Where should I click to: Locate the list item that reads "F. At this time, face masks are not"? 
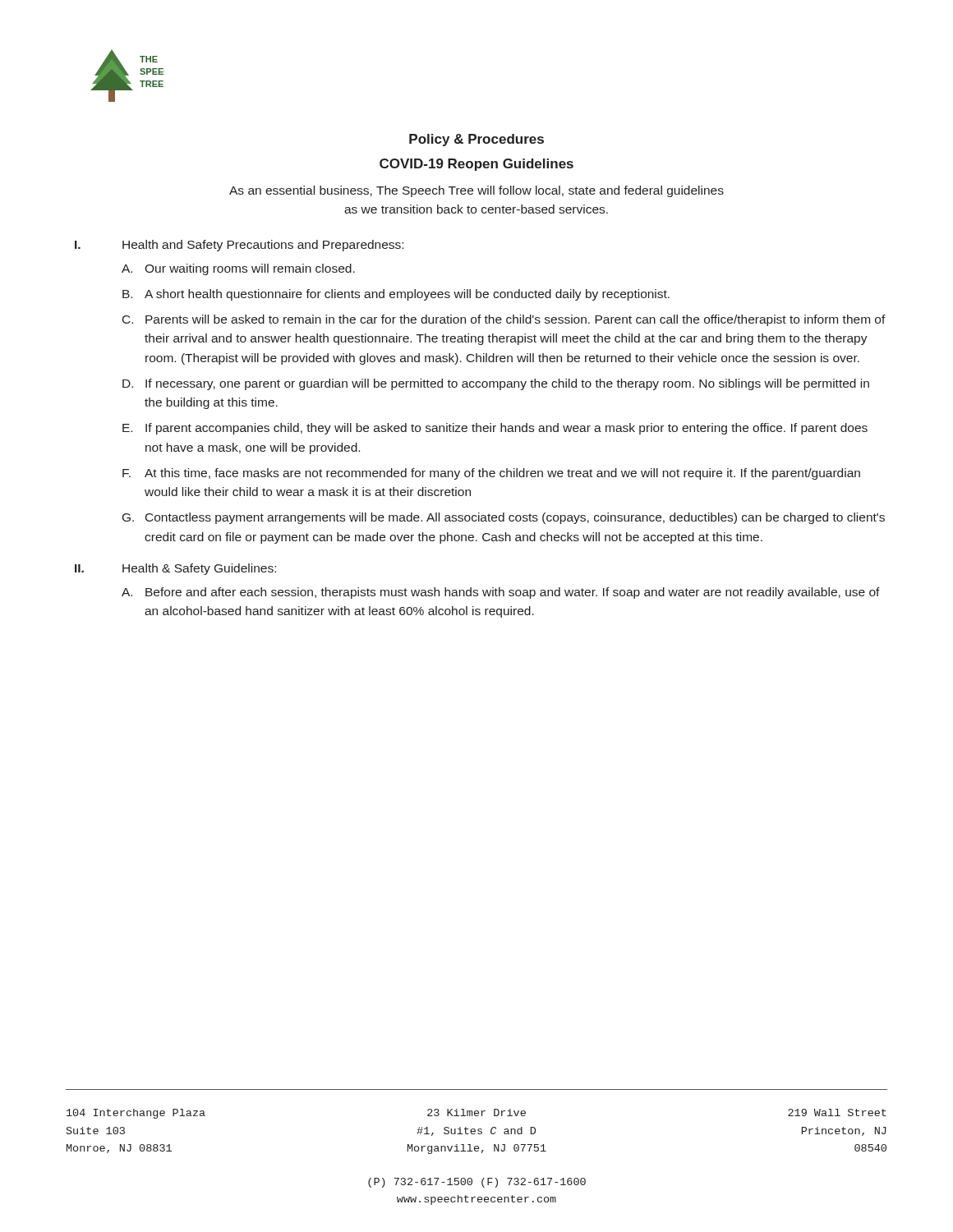(504, 482)
